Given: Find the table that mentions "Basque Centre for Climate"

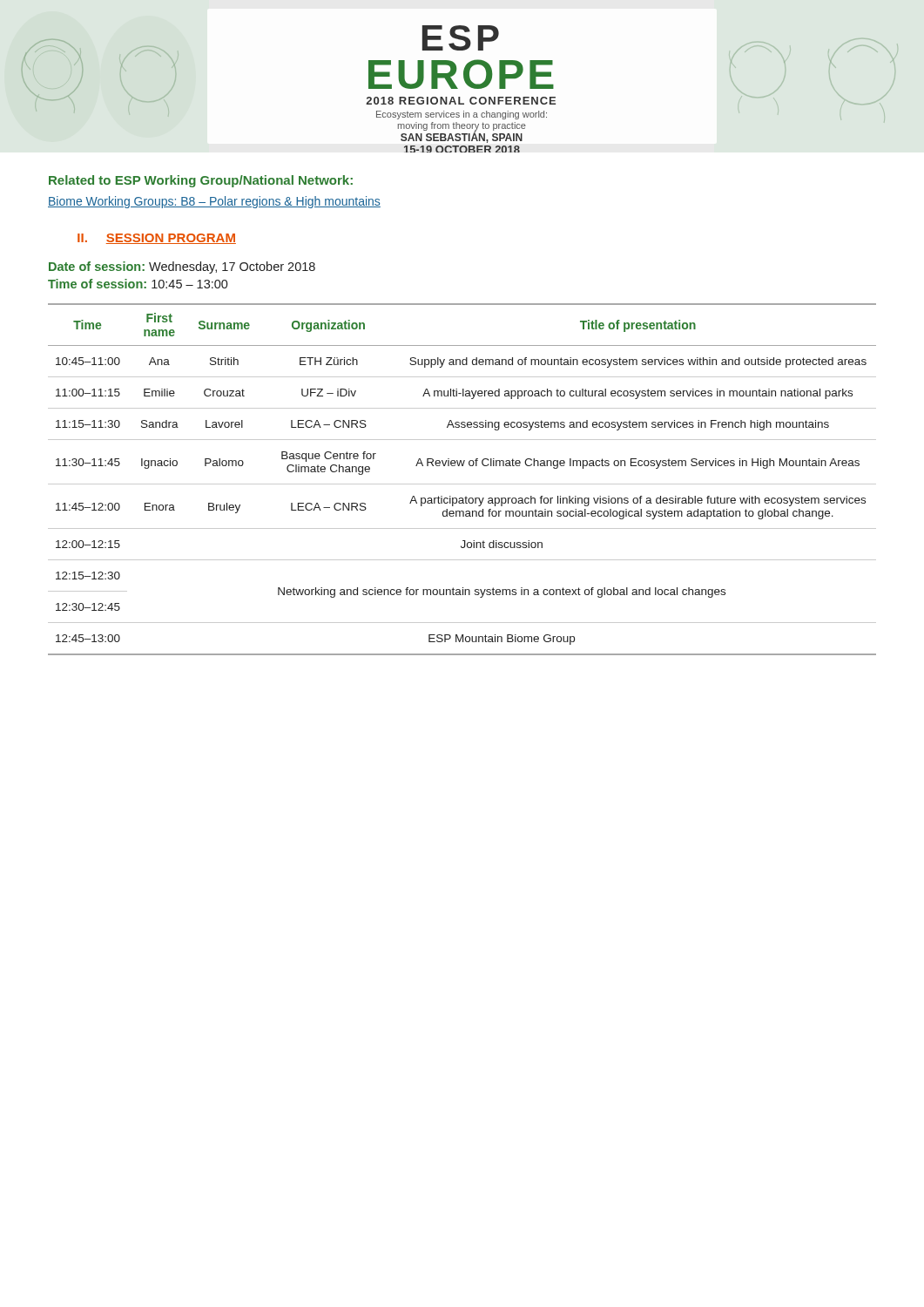Looking at the screenshot, I should point(462,479).
